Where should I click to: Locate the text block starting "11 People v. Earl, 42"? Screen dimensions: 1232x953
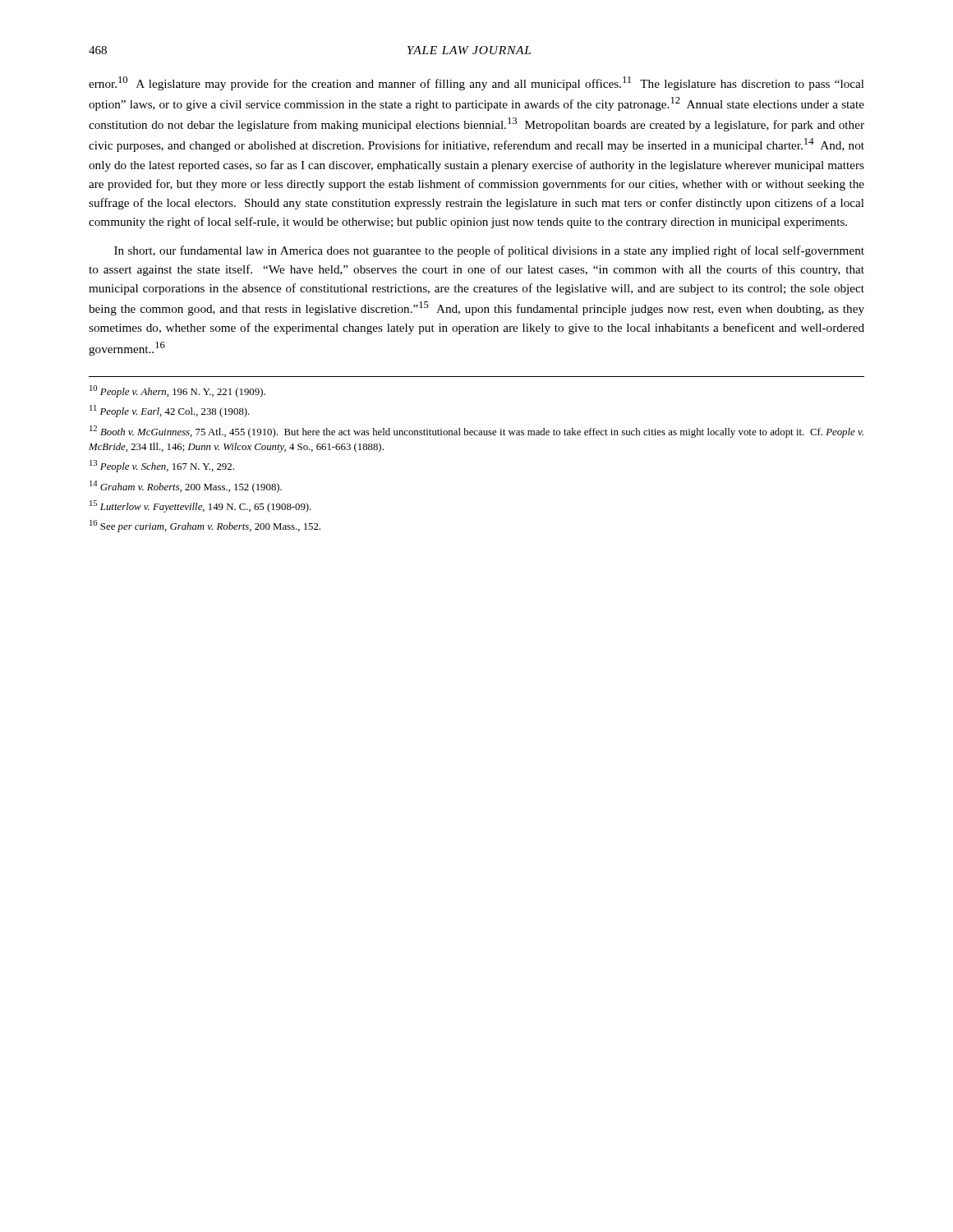click(x=169, y=410)
